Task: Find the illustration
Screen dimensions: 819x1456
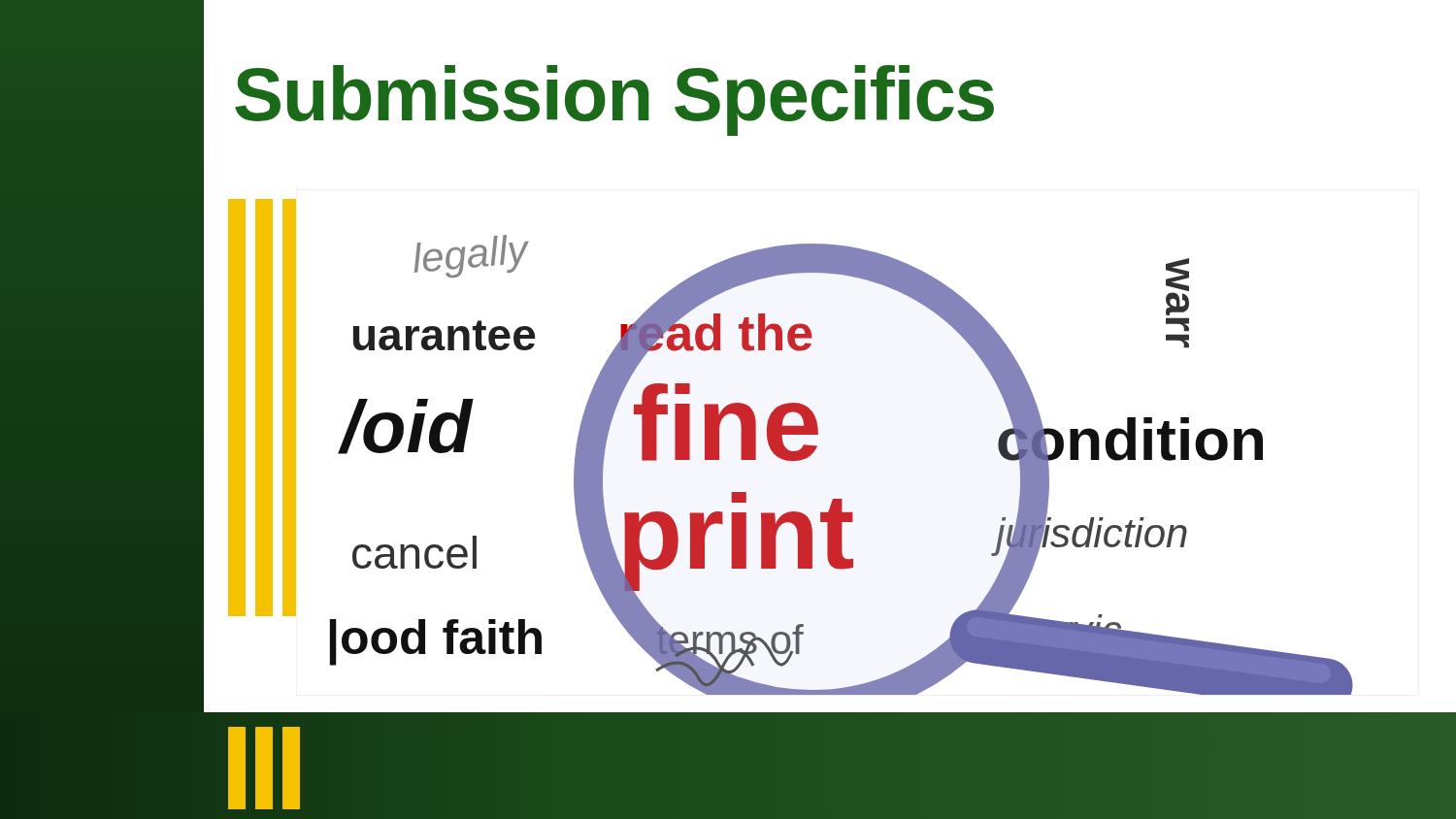Action: [857, 442]
